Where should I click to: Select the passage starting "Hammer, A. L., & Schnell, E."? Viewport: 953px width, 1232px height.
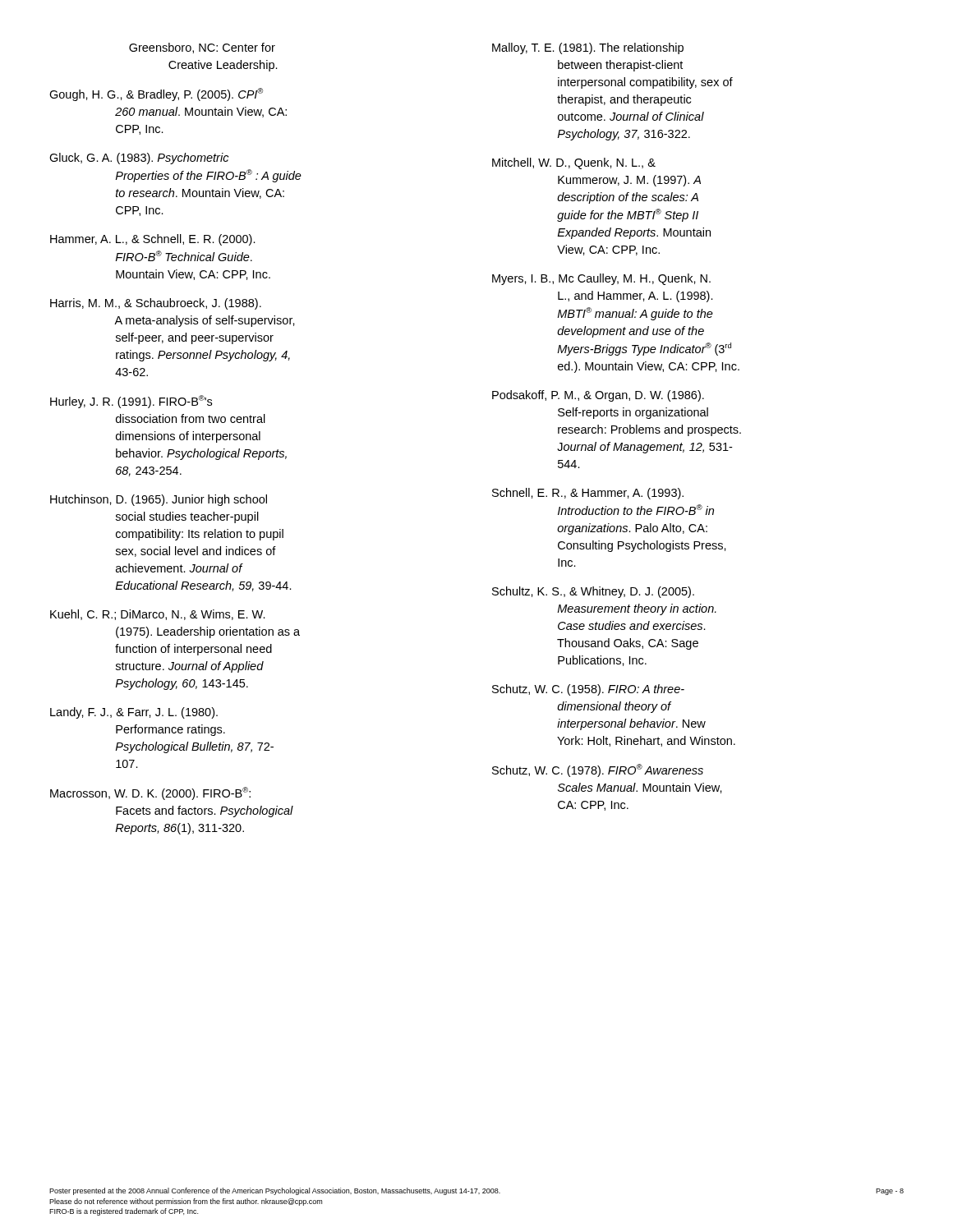[160, 256]
